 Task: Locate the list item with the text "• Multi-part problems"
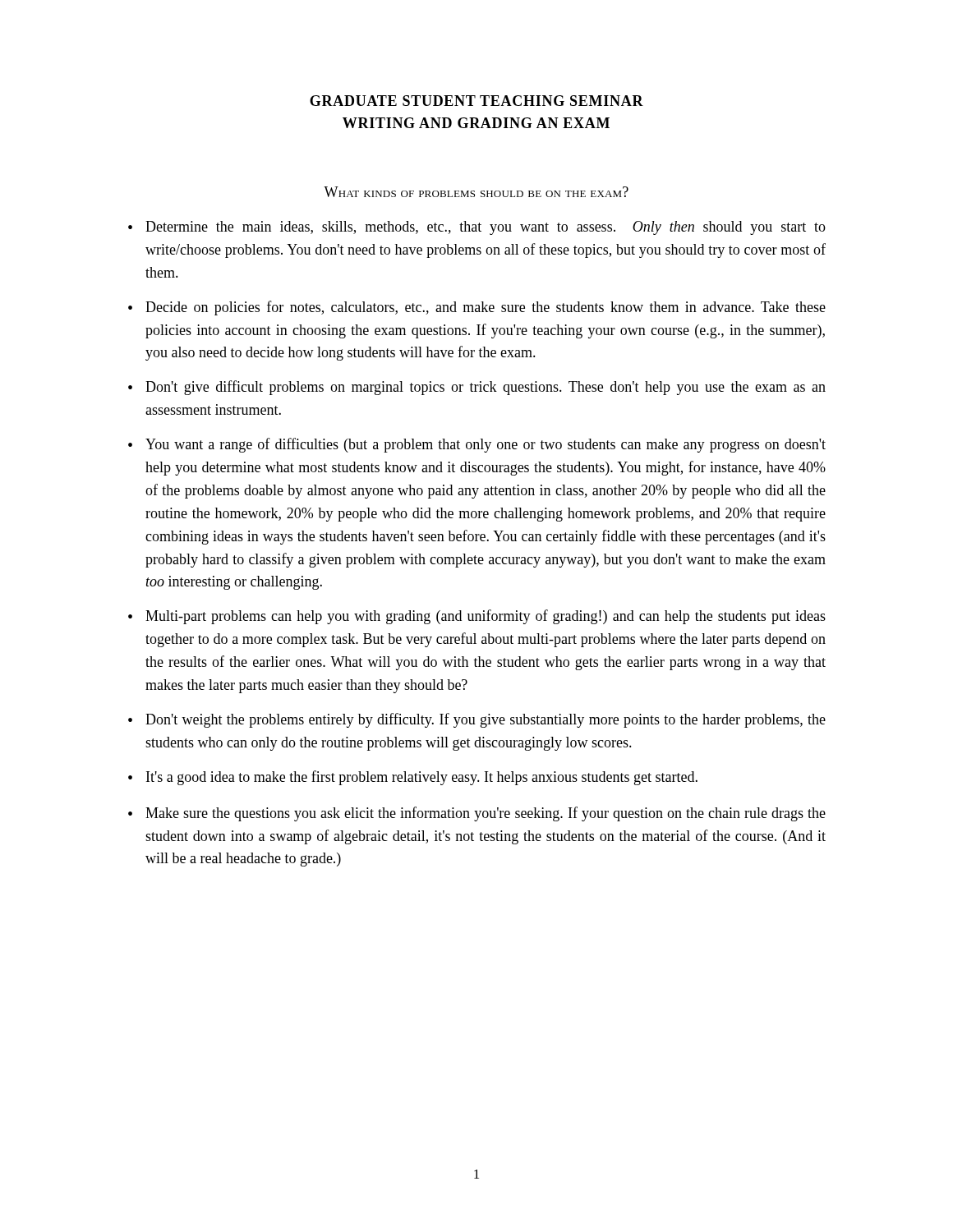476,651
